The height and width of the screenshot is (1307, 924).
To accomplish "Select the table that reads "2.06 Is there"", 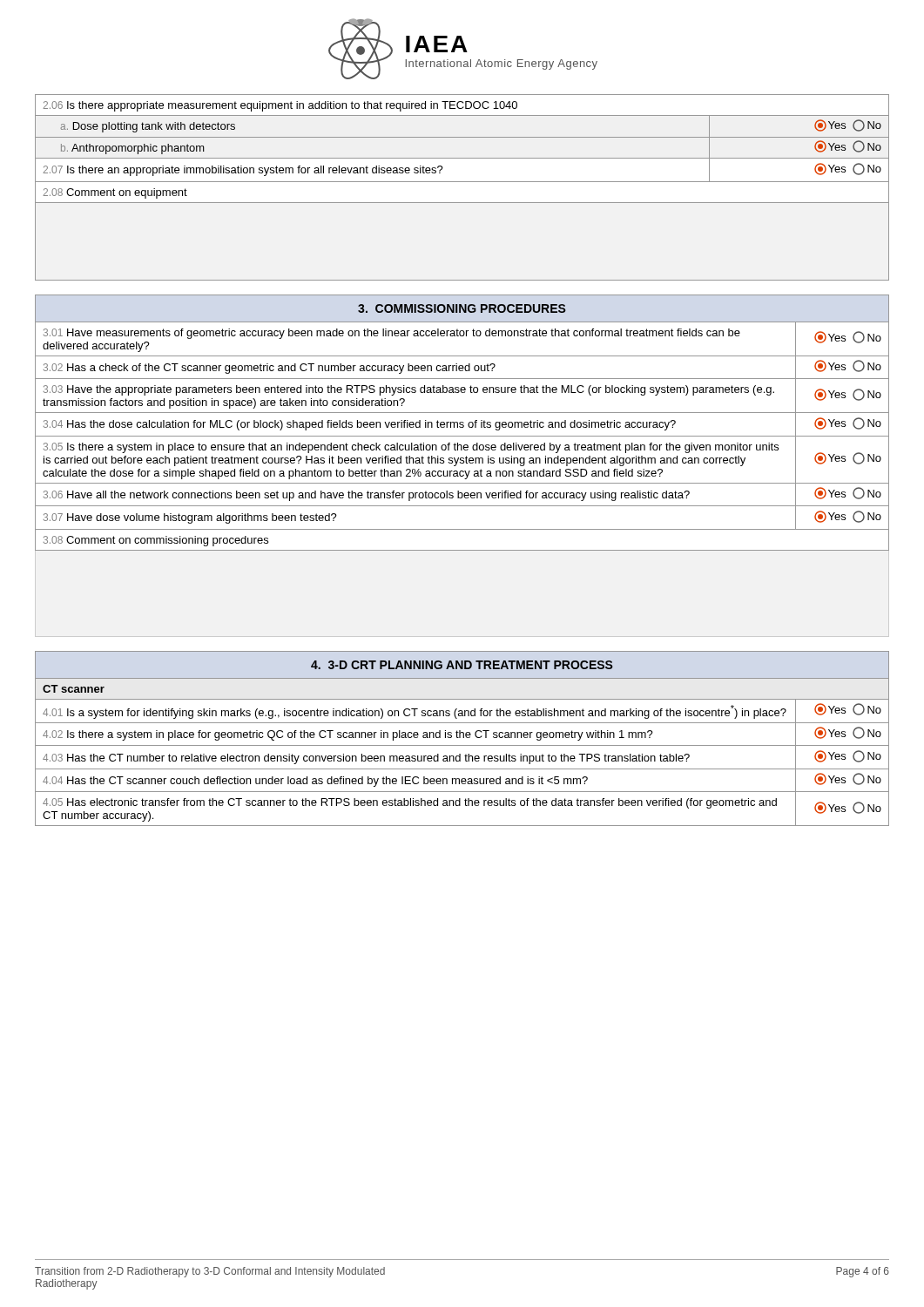I will pyautogui.click(x=462, y=187).
